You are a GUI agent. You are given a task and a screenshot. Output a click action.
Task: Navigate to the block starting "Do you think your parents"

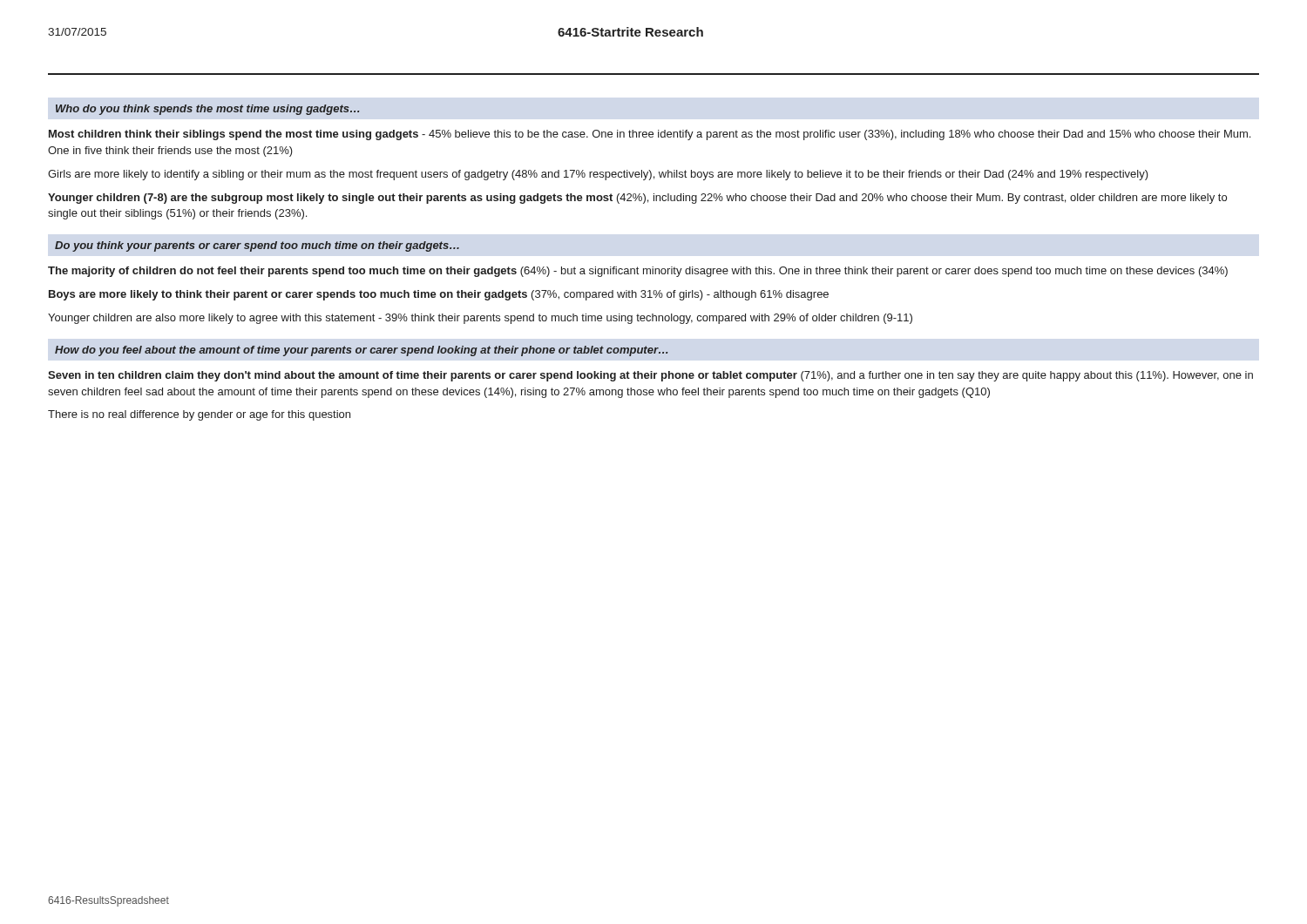click(258, 245)
